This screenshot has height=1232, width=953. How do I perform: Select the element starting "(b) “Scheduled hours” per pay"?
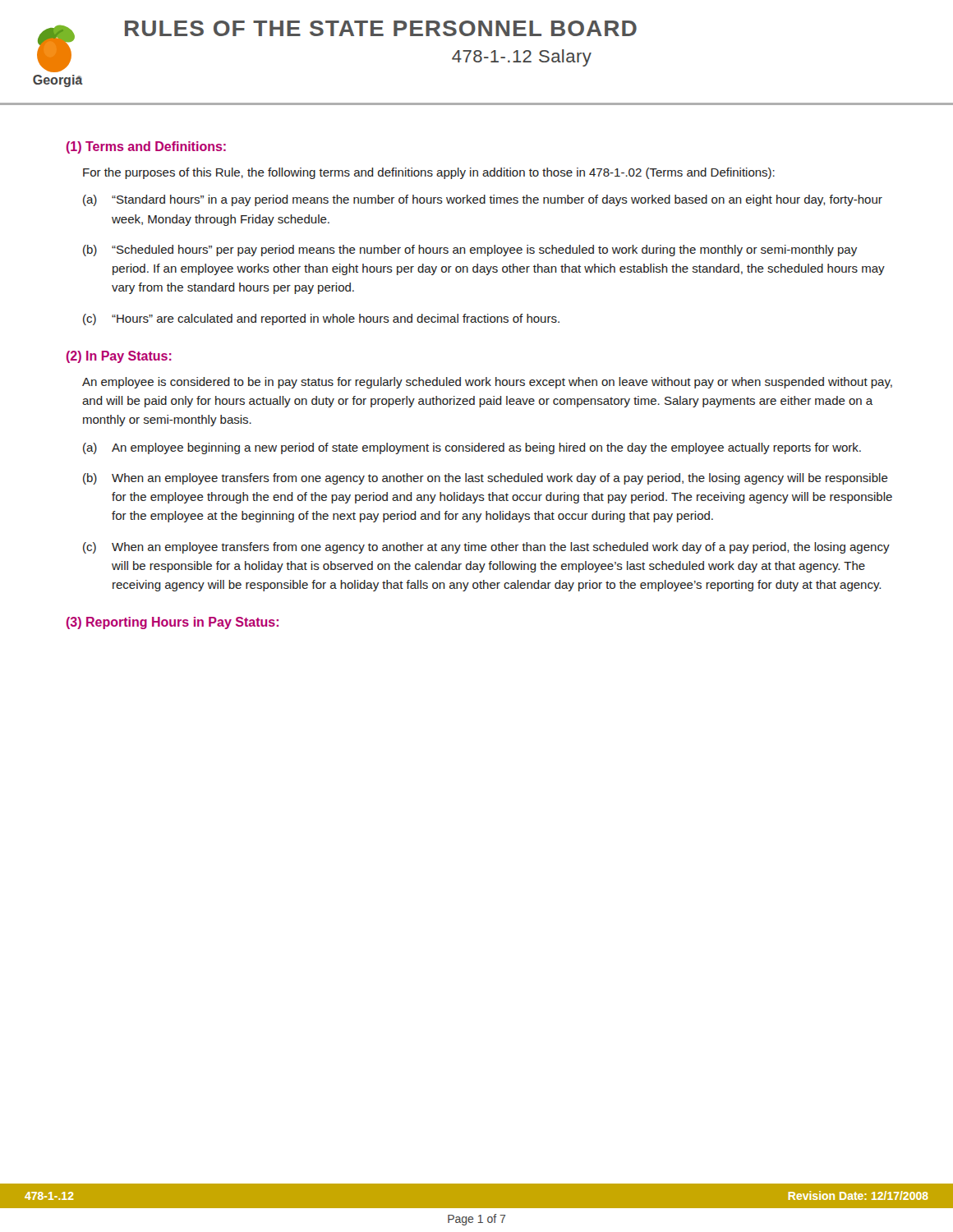489,268
